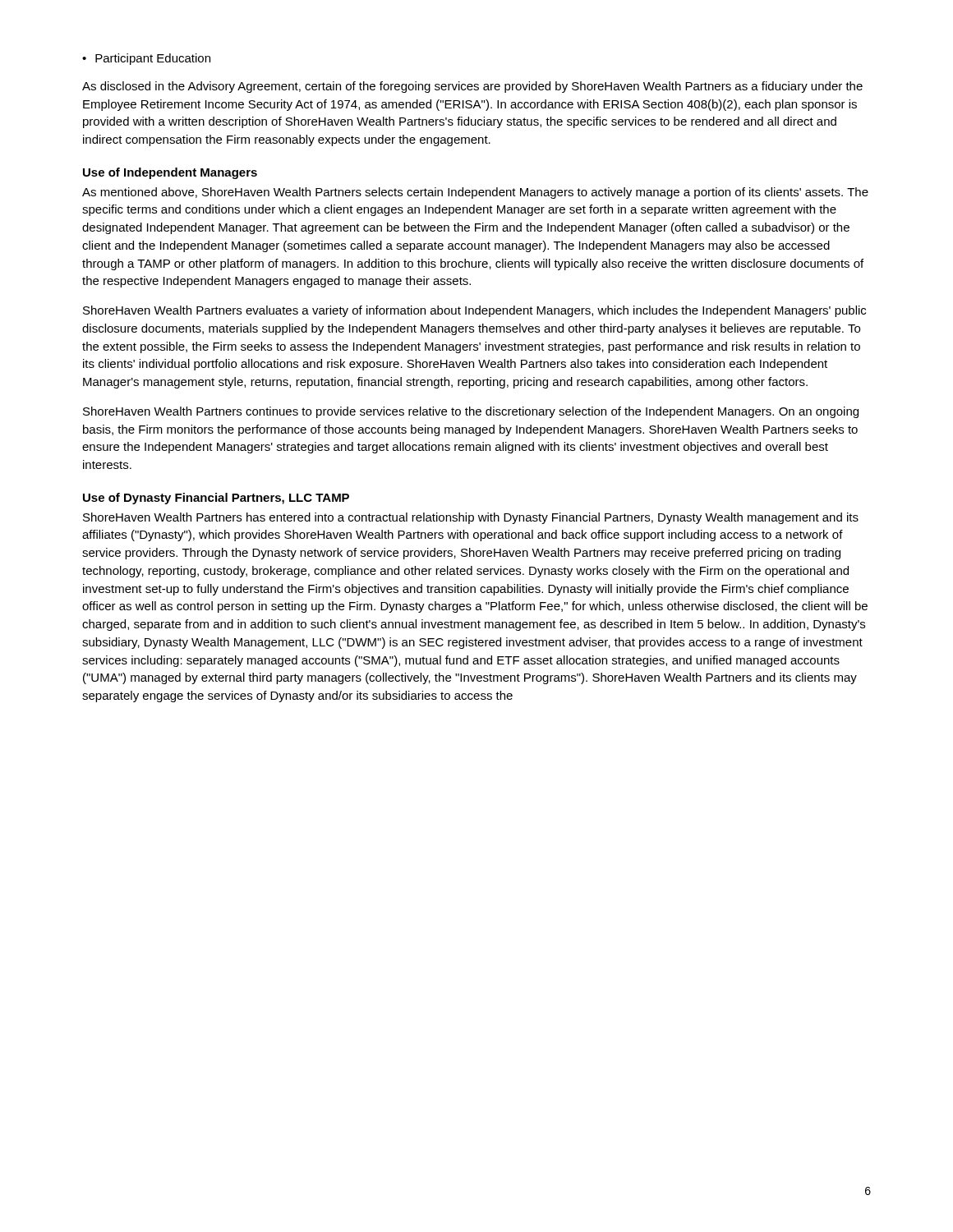Find the element starting "Use of Independent Managers"
This screenshot has height=1232, width=953.
pos(170,172)
